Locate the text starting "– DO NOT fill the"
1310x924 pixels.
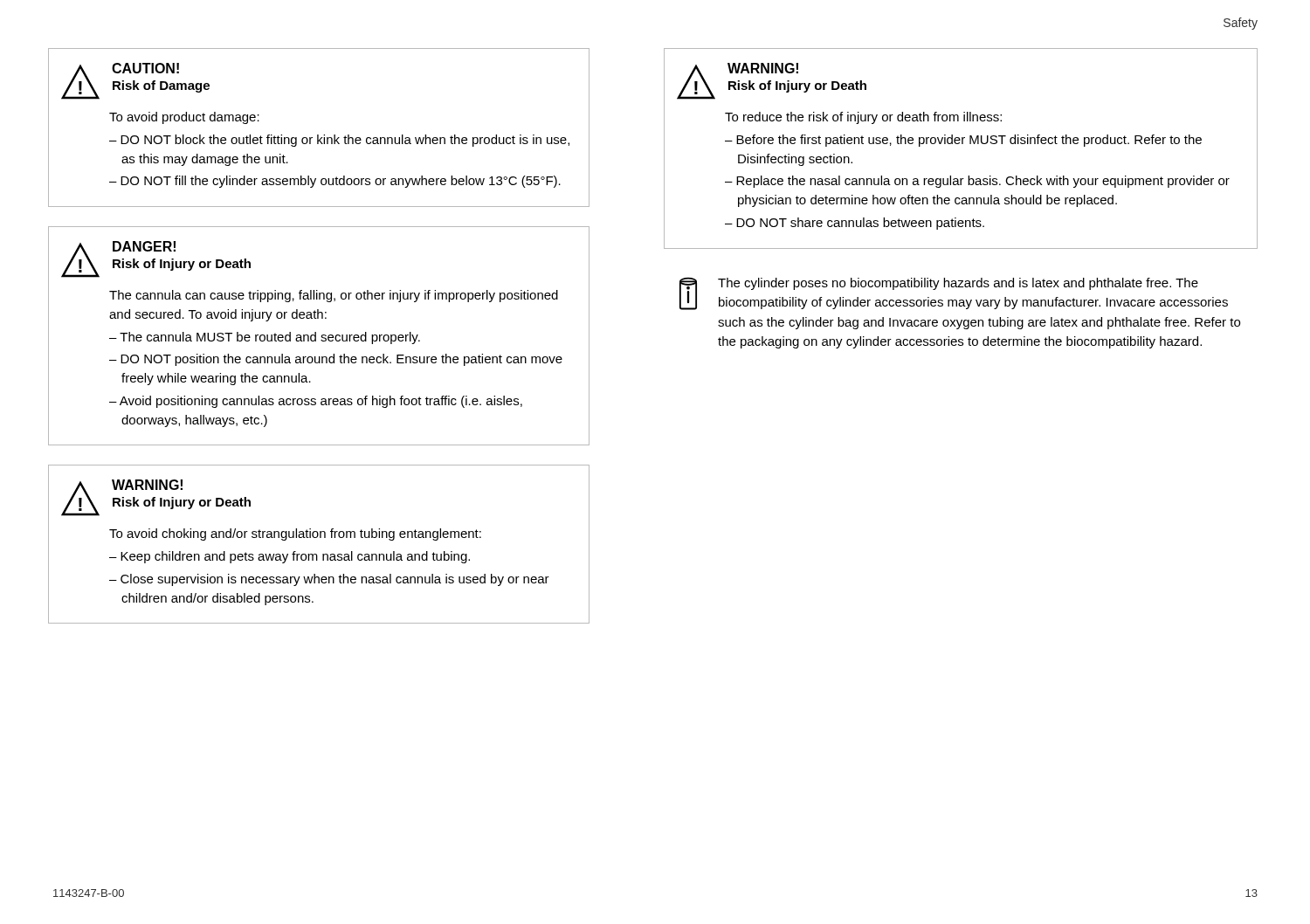[x=341, y=181]
